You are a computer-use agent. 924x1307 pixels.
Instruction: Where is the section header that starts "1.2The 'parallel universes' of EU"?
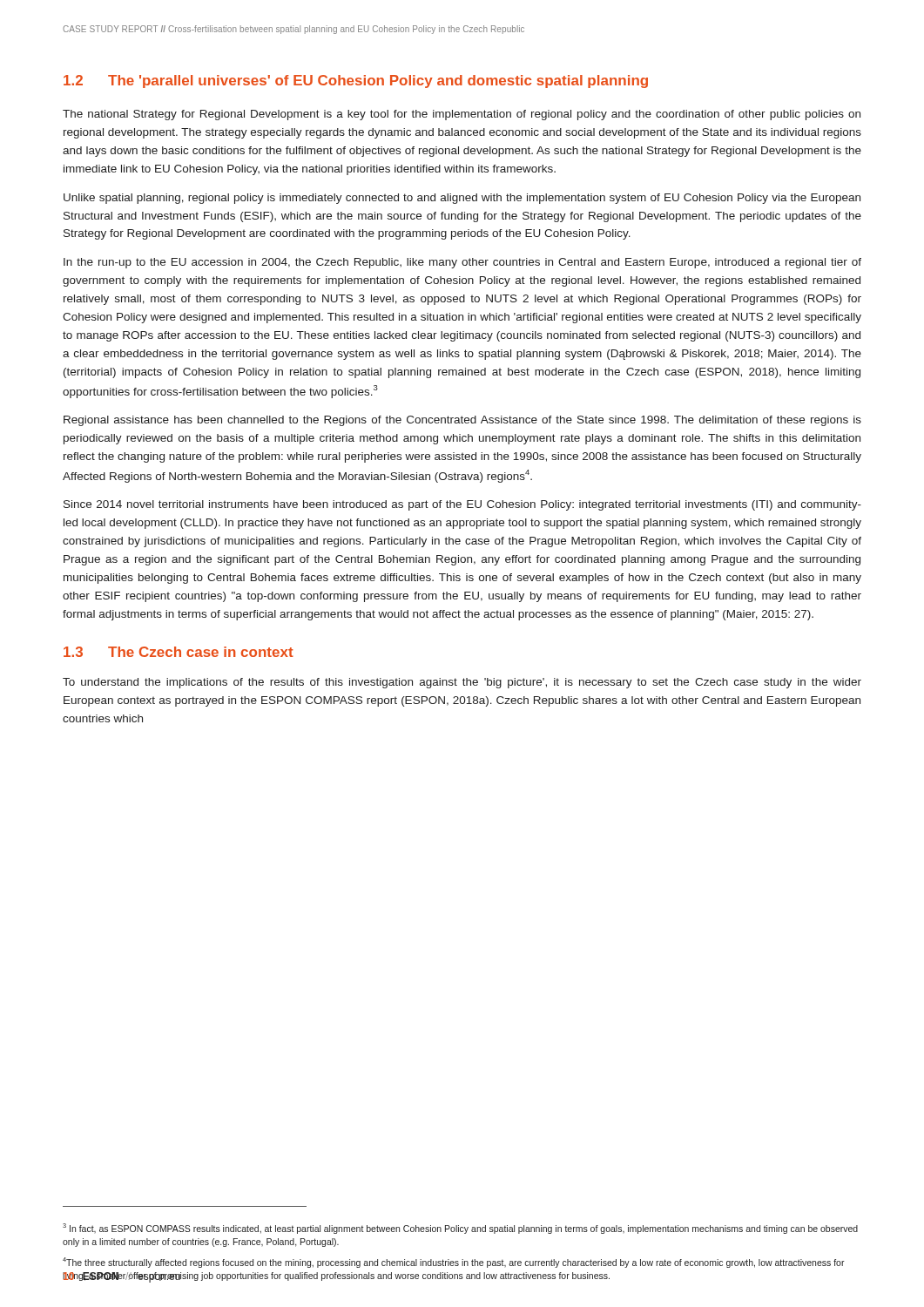[451, 81]
